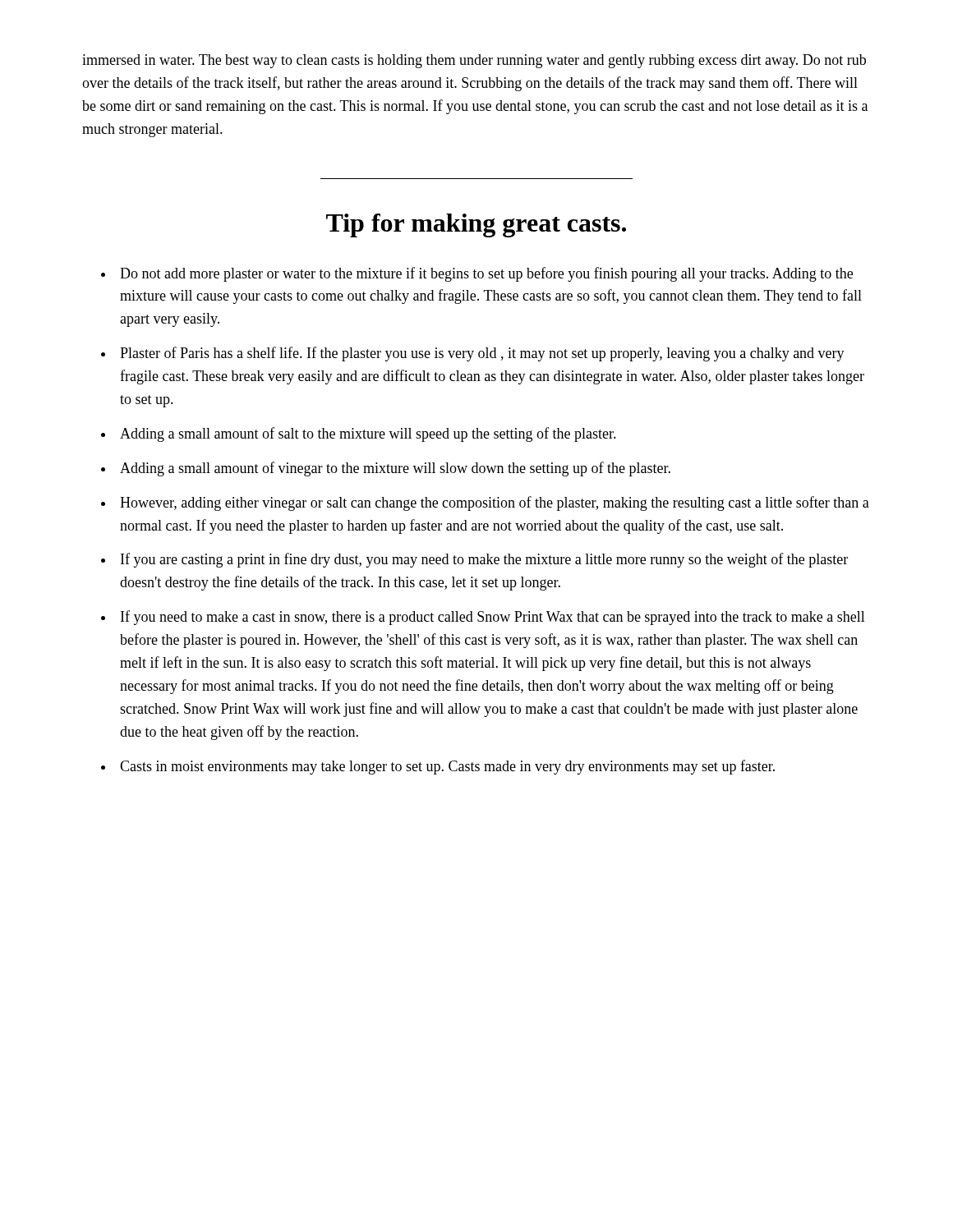The height and width of the screenshot is (1232, 953).
Task: Where is the passage that starts "If you are"?
Action: pyautogui.click(x=484, y=571)
